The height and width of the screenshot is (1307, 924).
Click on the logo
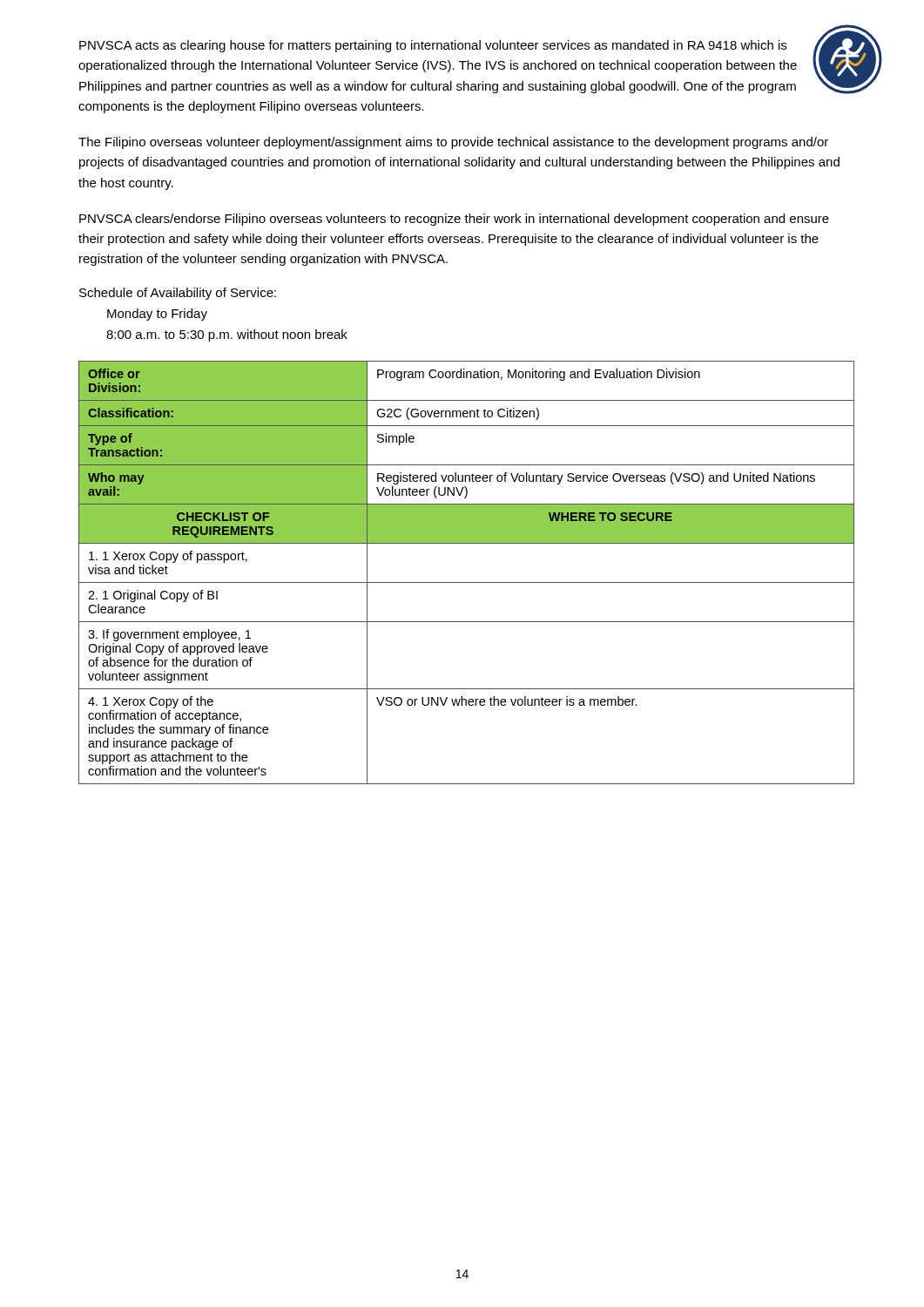pos(847,59)
